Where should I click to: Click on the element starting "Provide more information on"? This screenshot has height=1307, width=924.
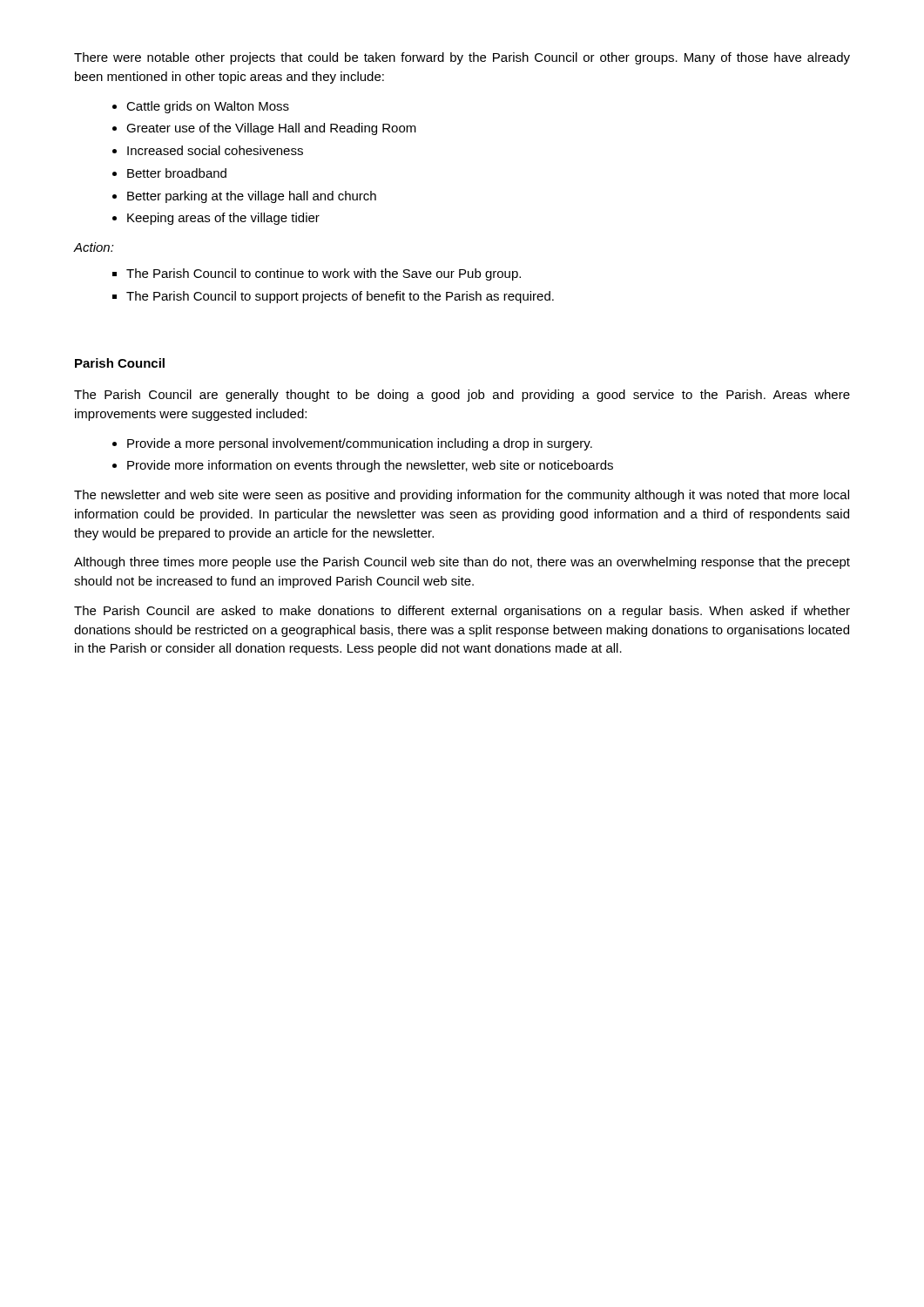370,465
